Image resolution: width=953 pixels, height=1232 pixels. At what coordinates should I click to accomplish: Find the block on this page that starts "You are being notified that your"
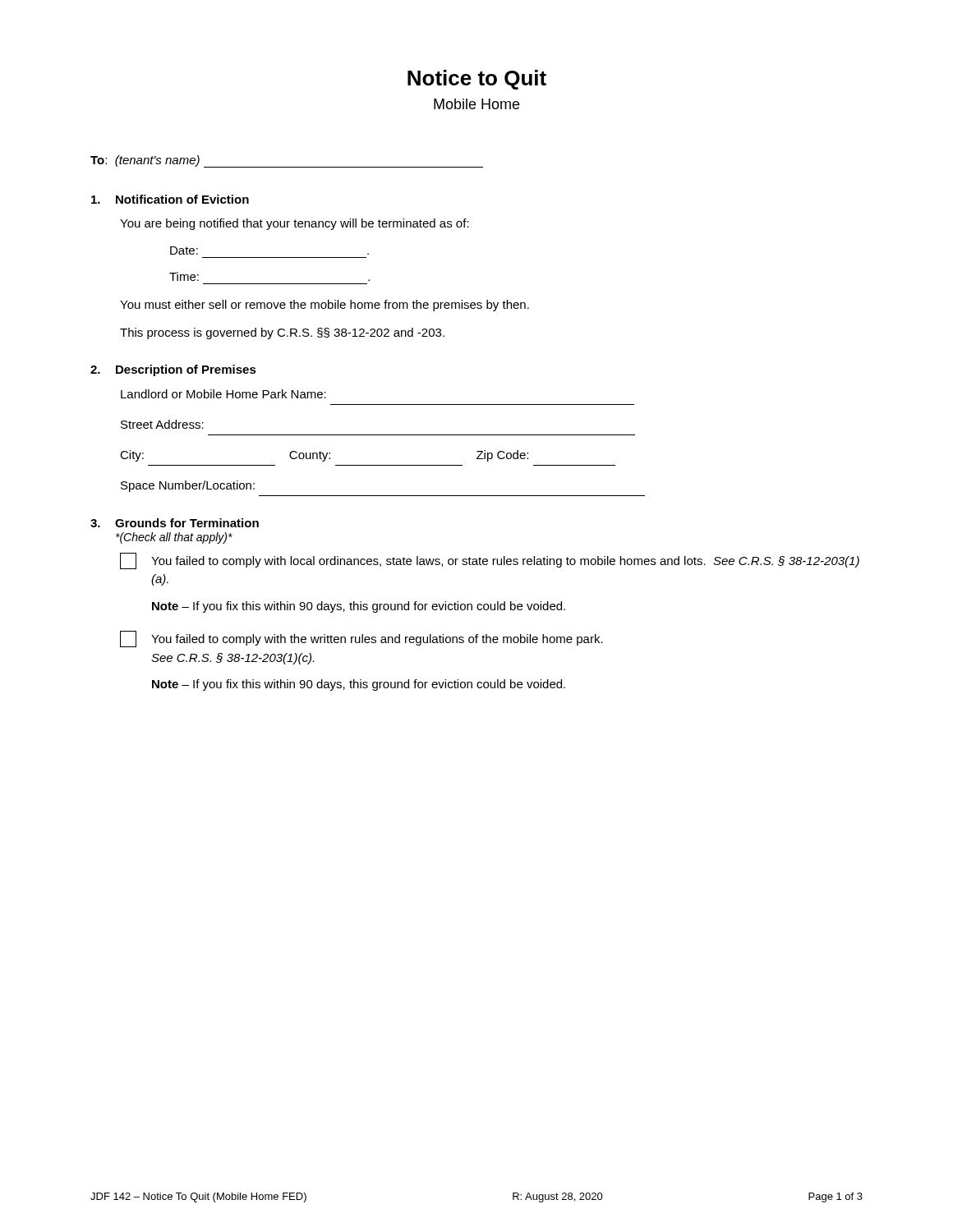(x=295, y=223)
